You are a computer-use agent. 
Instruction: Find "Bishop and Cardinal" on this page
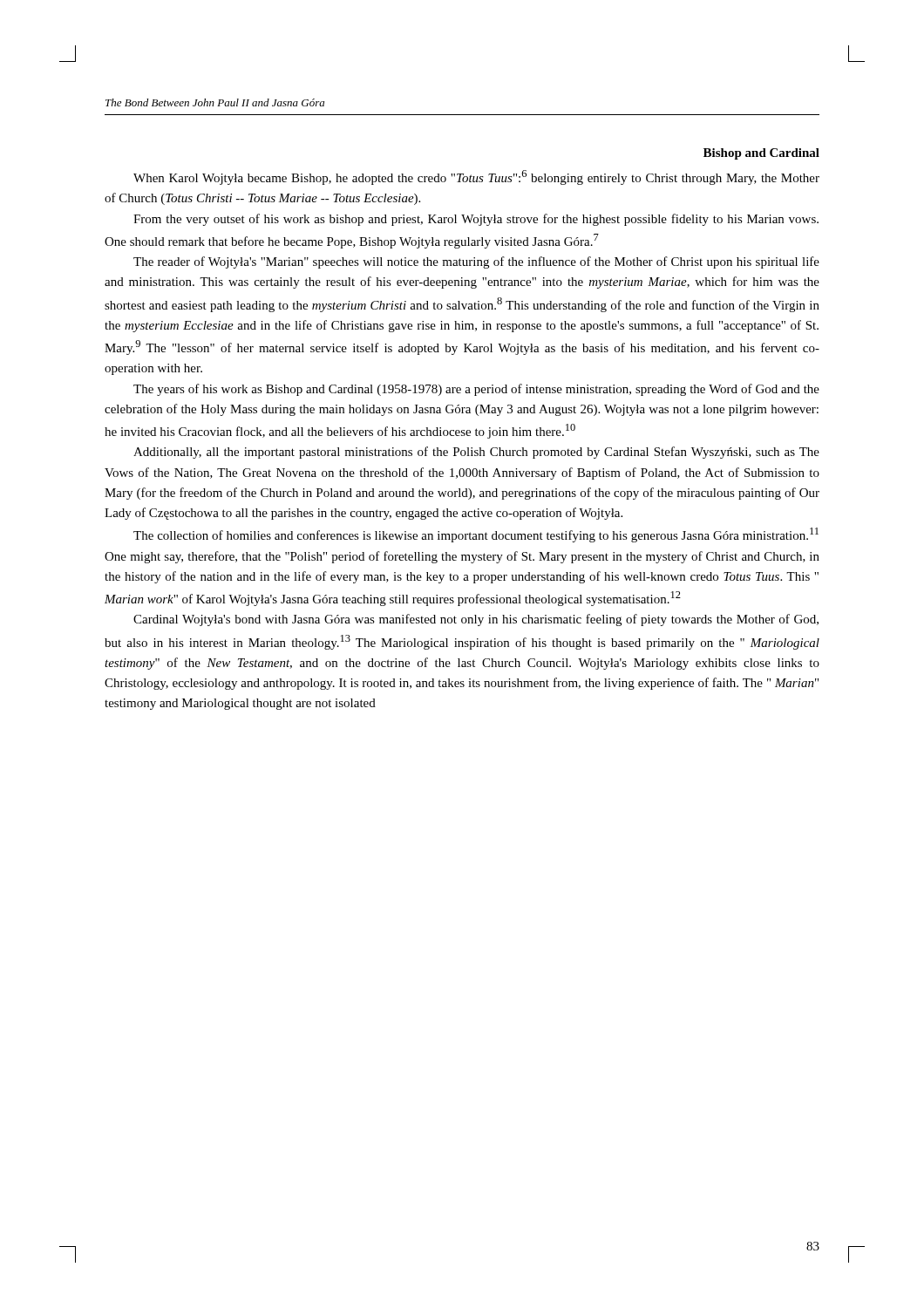pos(761,153)
